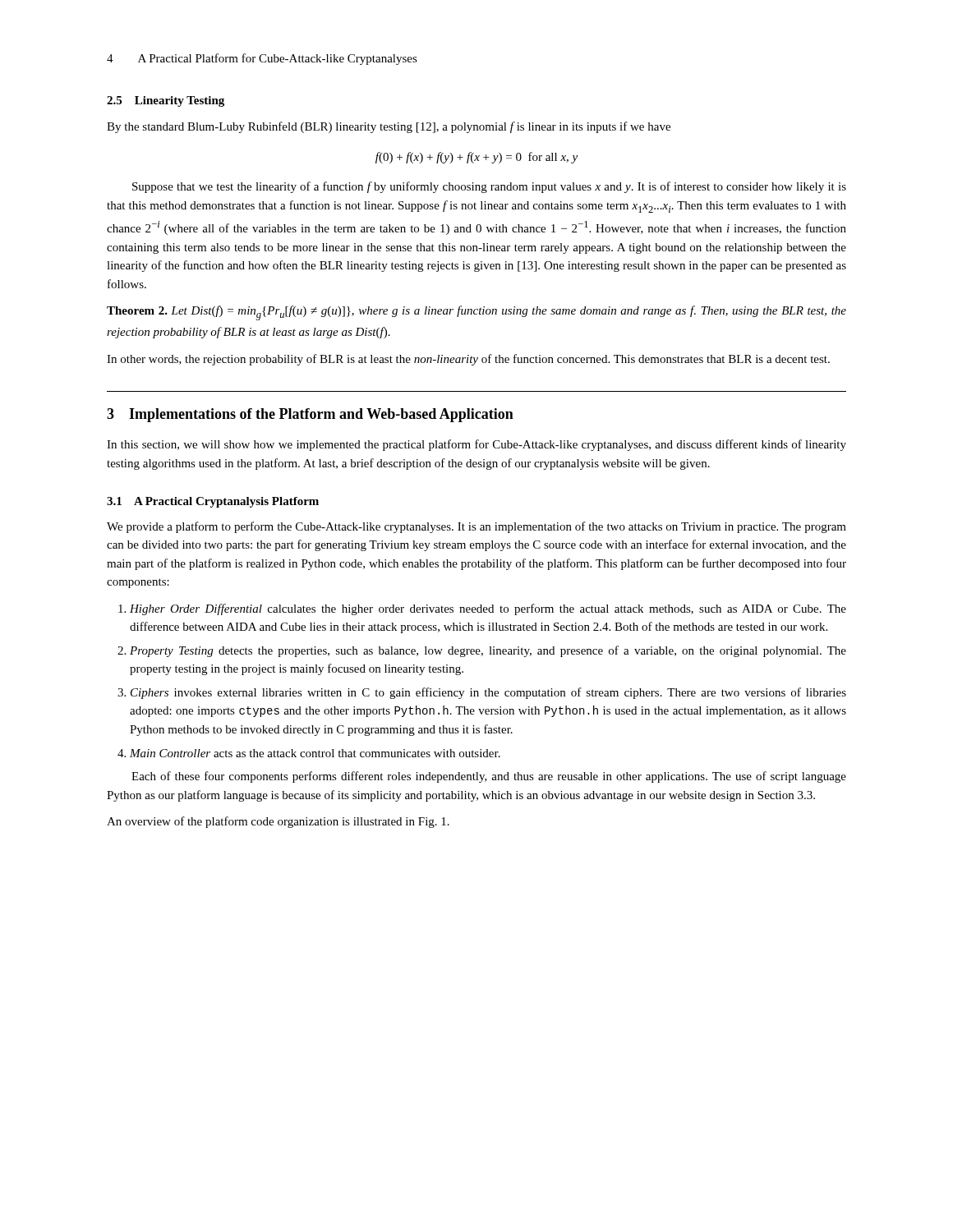Click the passage that begins "Property Testing detects the properties, such"
The image size is (953, 1232).
(x=488, y=659)
